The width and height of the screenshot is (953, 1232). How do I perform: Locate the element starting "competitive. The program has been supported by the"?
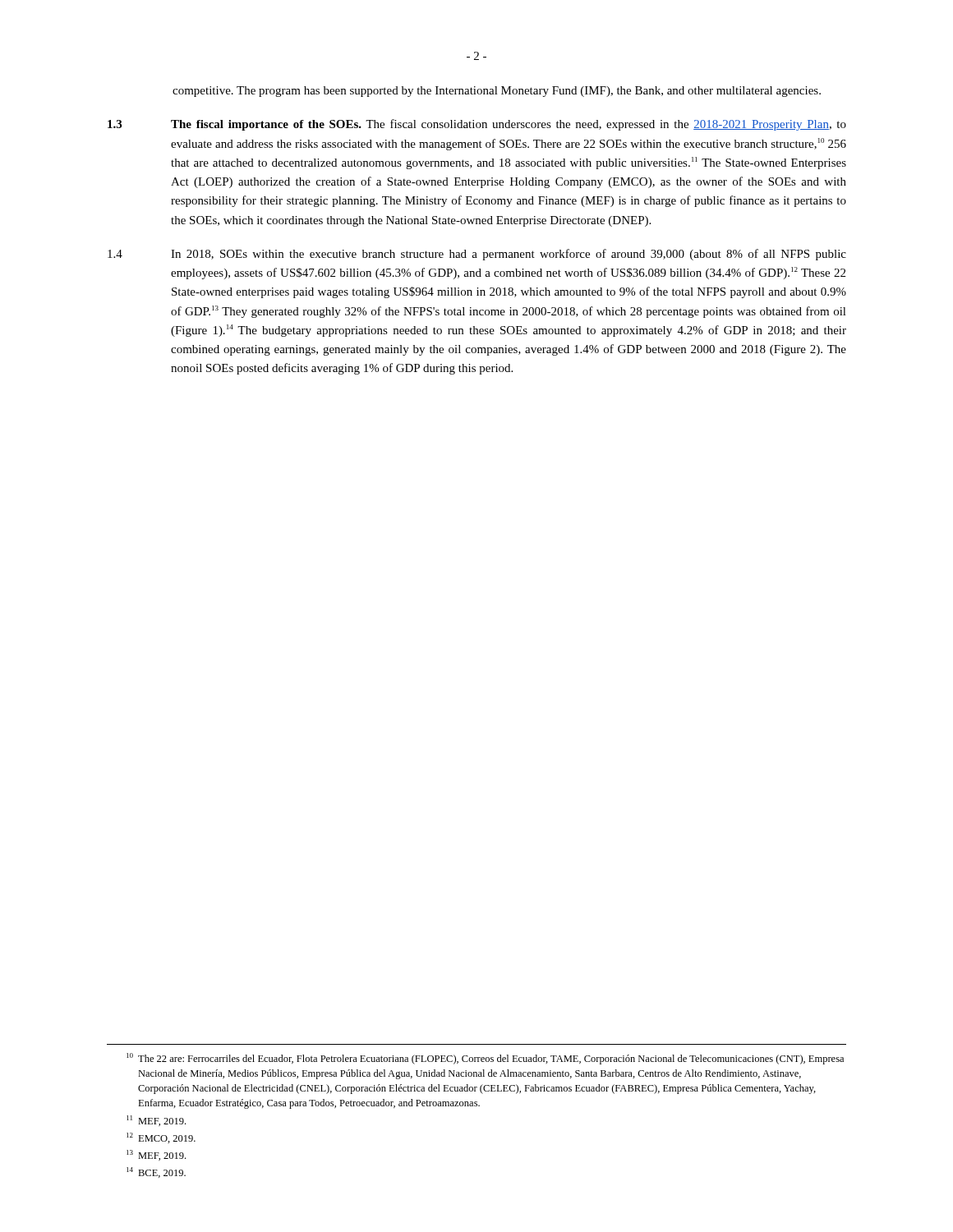(x=497, y=90)
